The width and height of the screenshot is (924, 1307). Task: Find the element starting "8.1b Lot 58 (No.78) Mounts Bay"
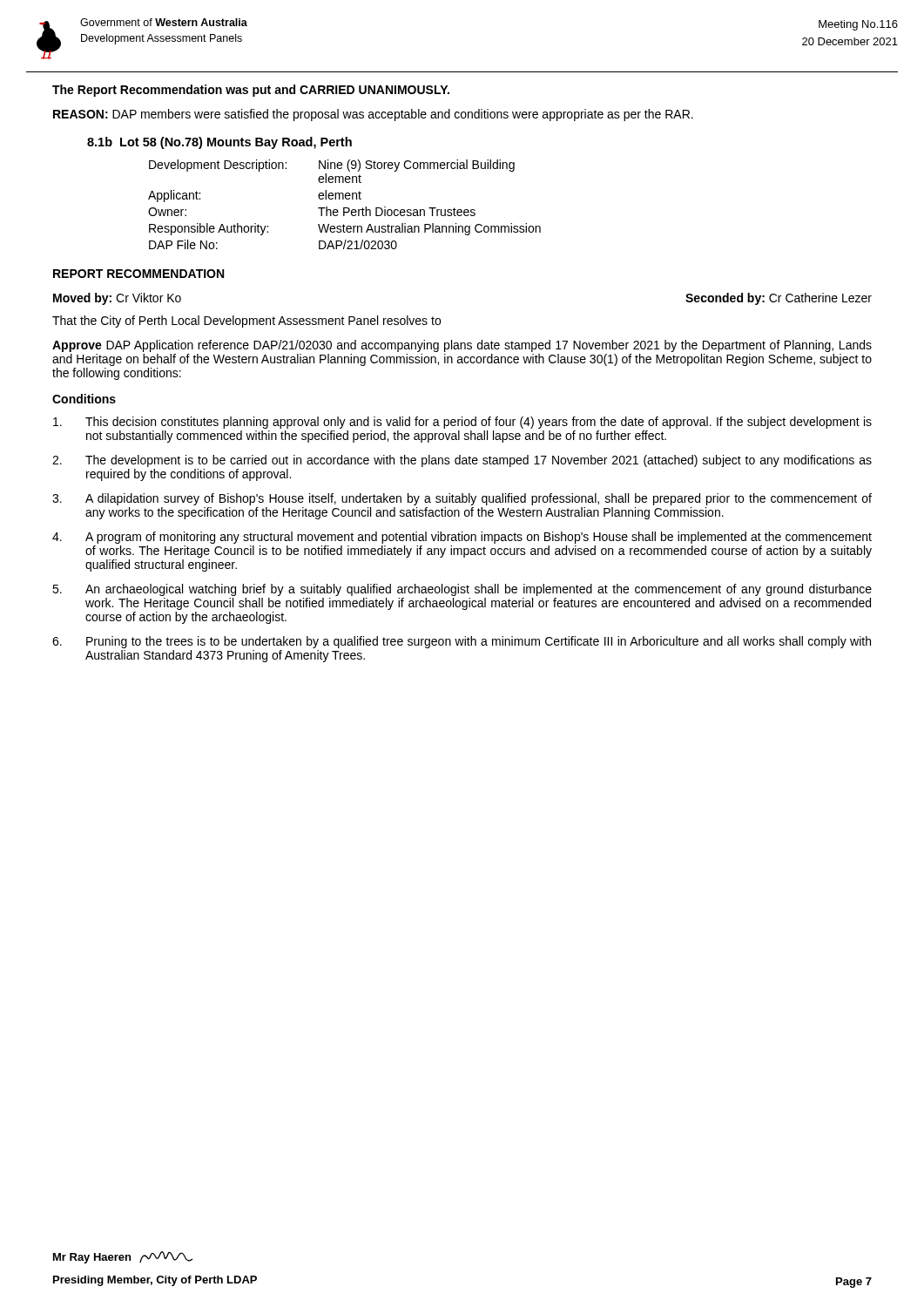[x=220, y=142]
